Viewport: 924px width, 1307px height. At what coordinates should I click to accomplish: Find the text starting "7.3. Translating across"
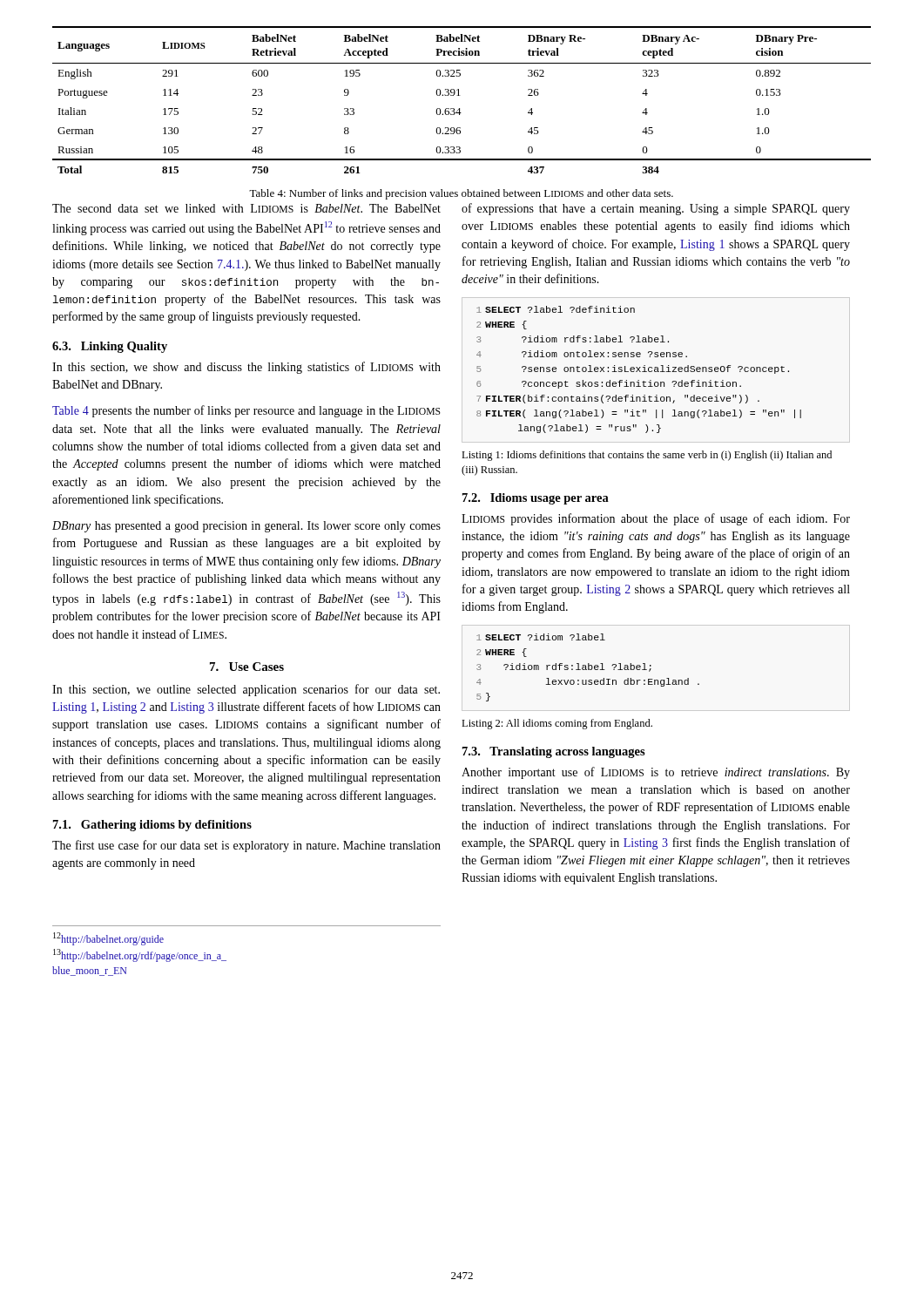[553, 751]
